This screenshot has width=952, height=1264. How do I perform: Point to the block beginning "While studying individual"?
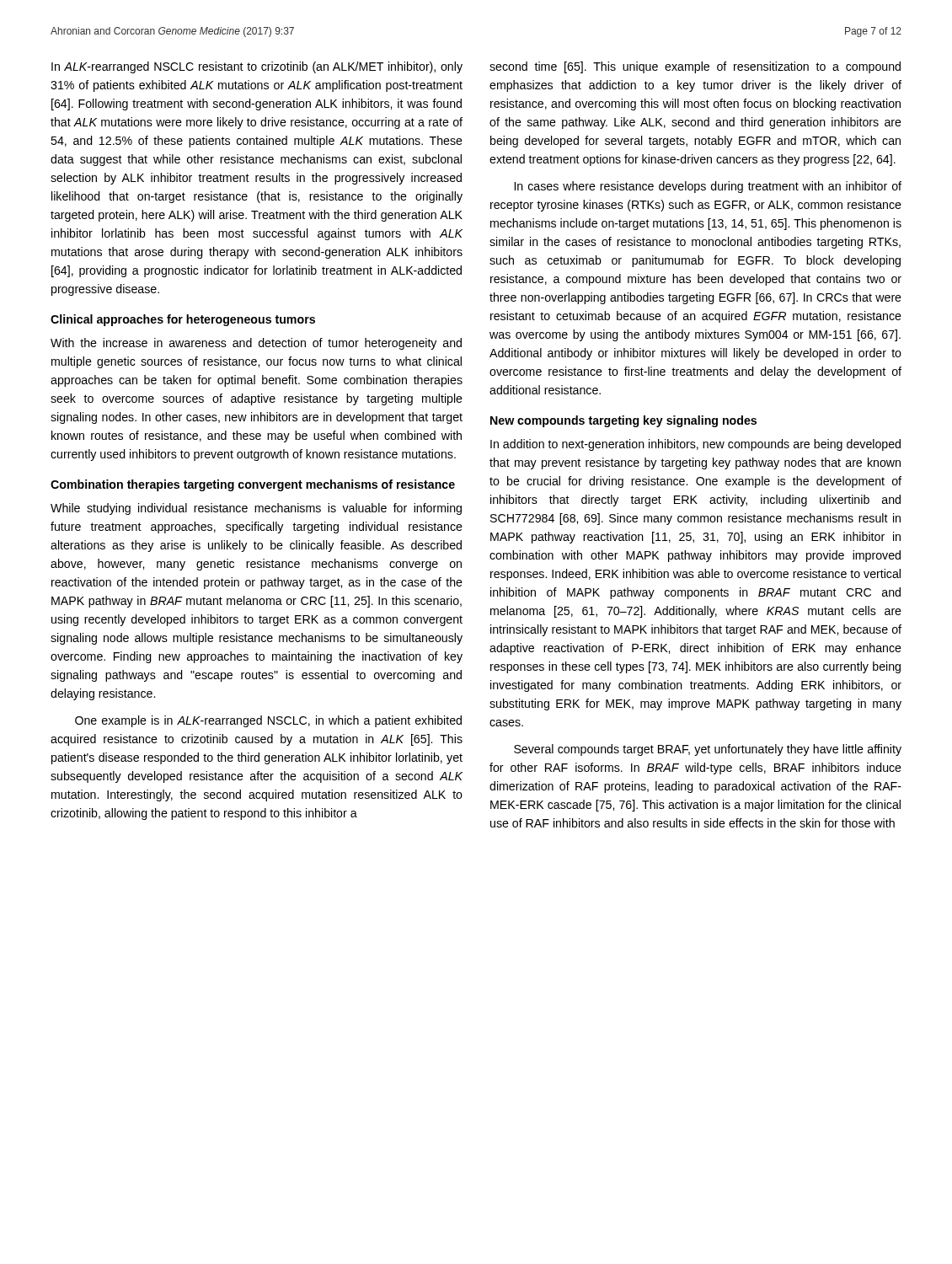[x=257, y=661]
